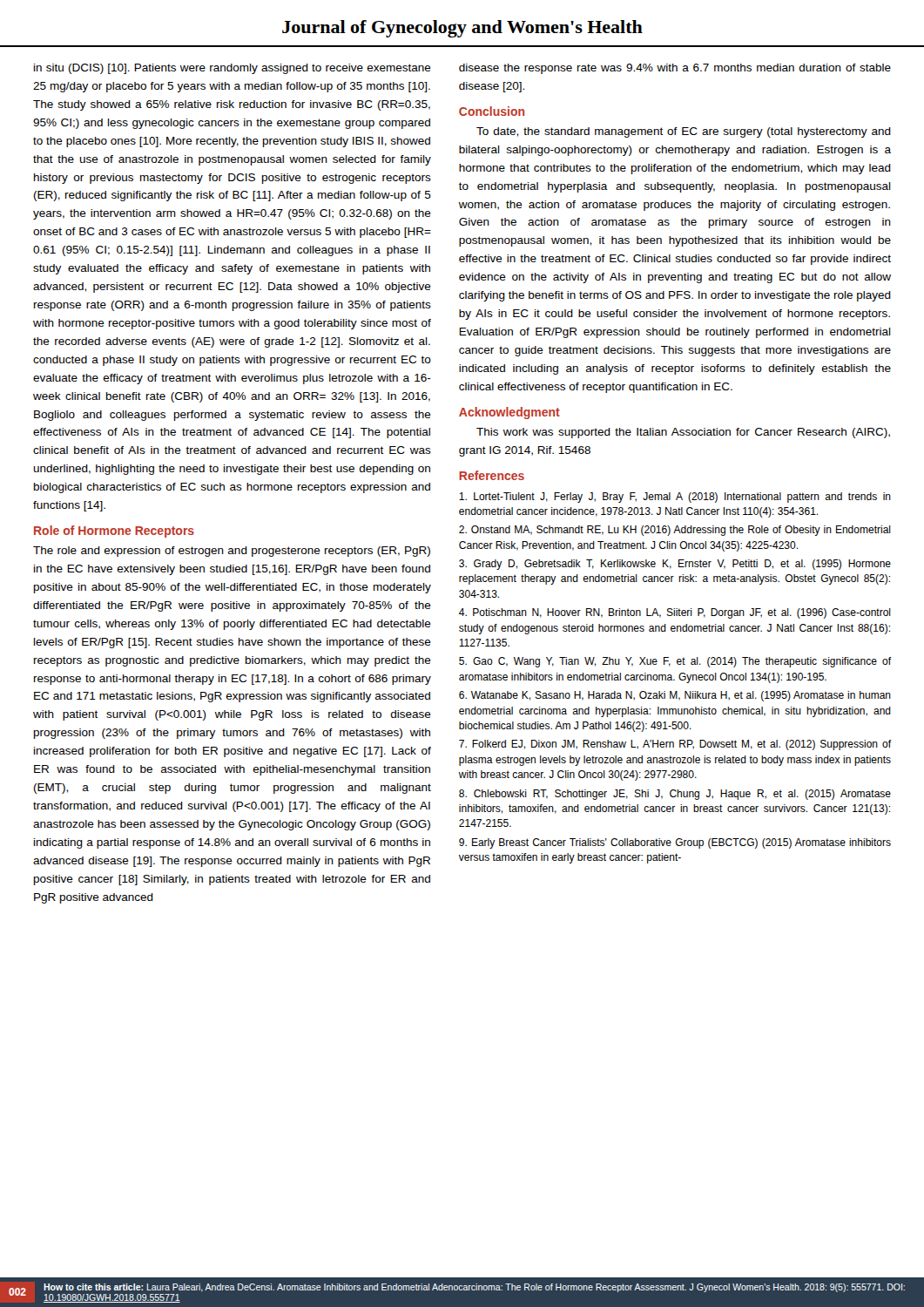Find the list item that reads "5. Gao C, Wang Y, Tian W,"

[675, 669]
